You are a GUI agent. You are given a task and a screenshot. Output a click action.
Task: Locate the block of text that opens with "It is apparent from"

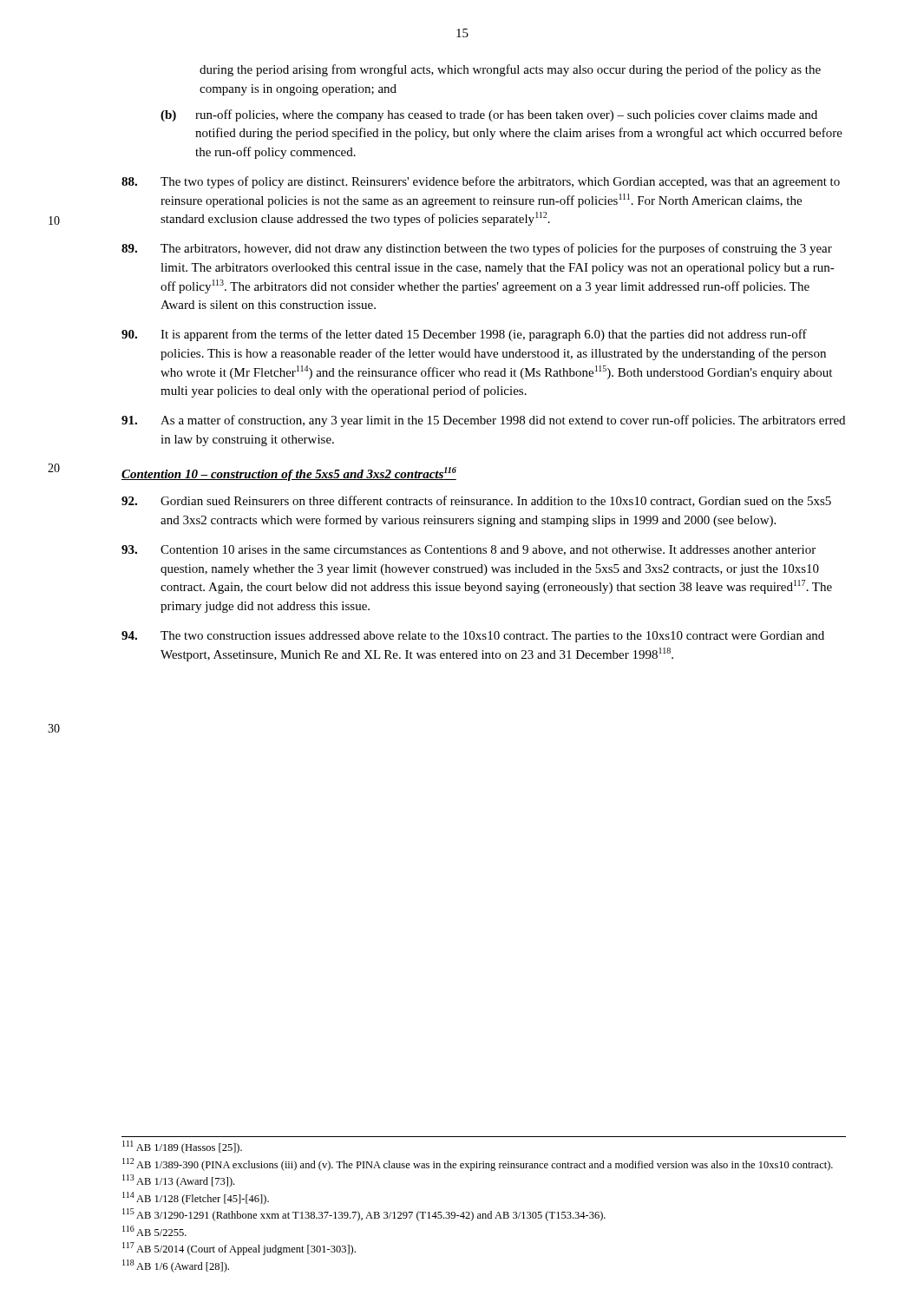point(484,363)
